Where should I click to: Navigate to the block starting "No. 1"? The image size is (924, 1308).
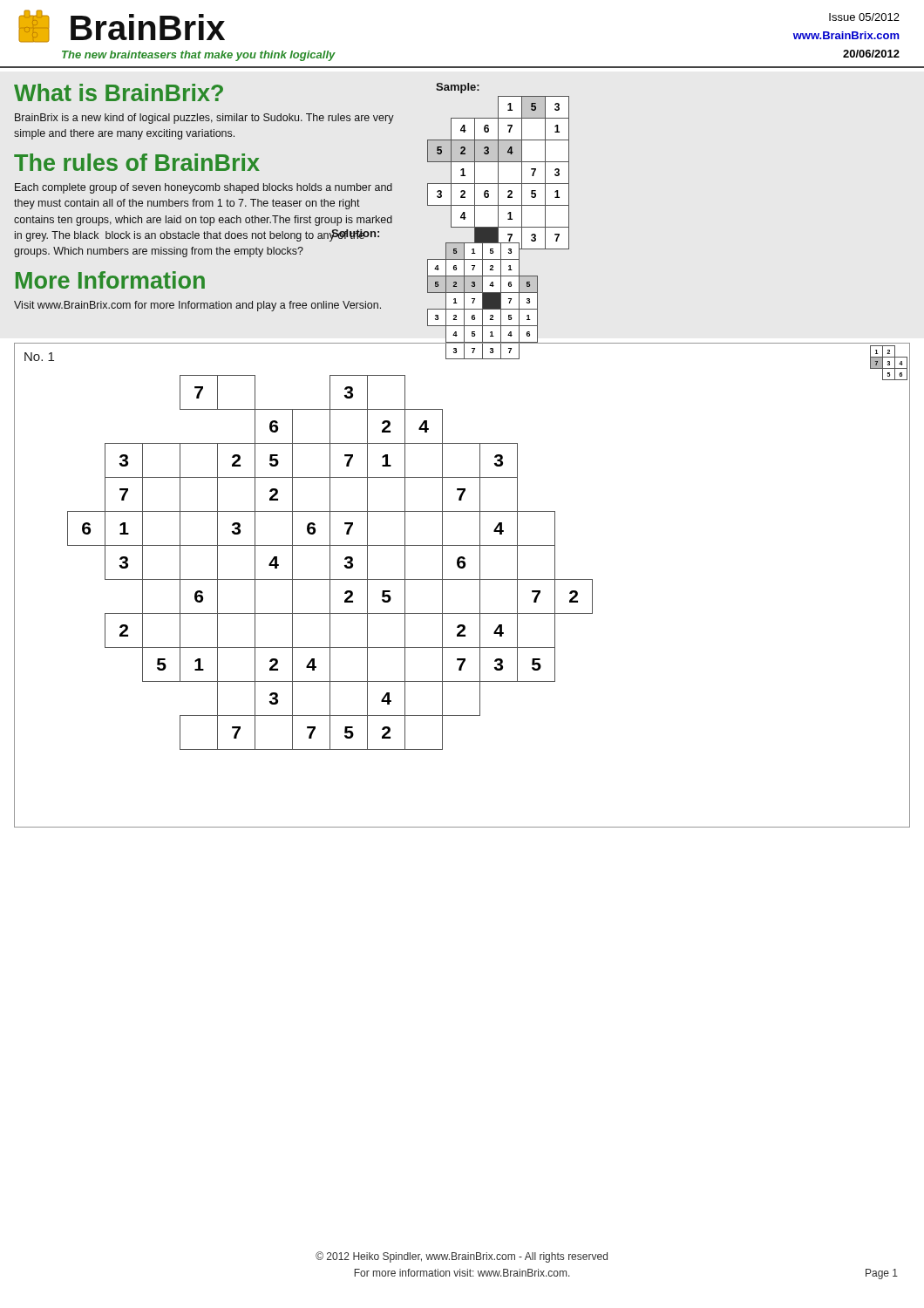coord(39,356)
